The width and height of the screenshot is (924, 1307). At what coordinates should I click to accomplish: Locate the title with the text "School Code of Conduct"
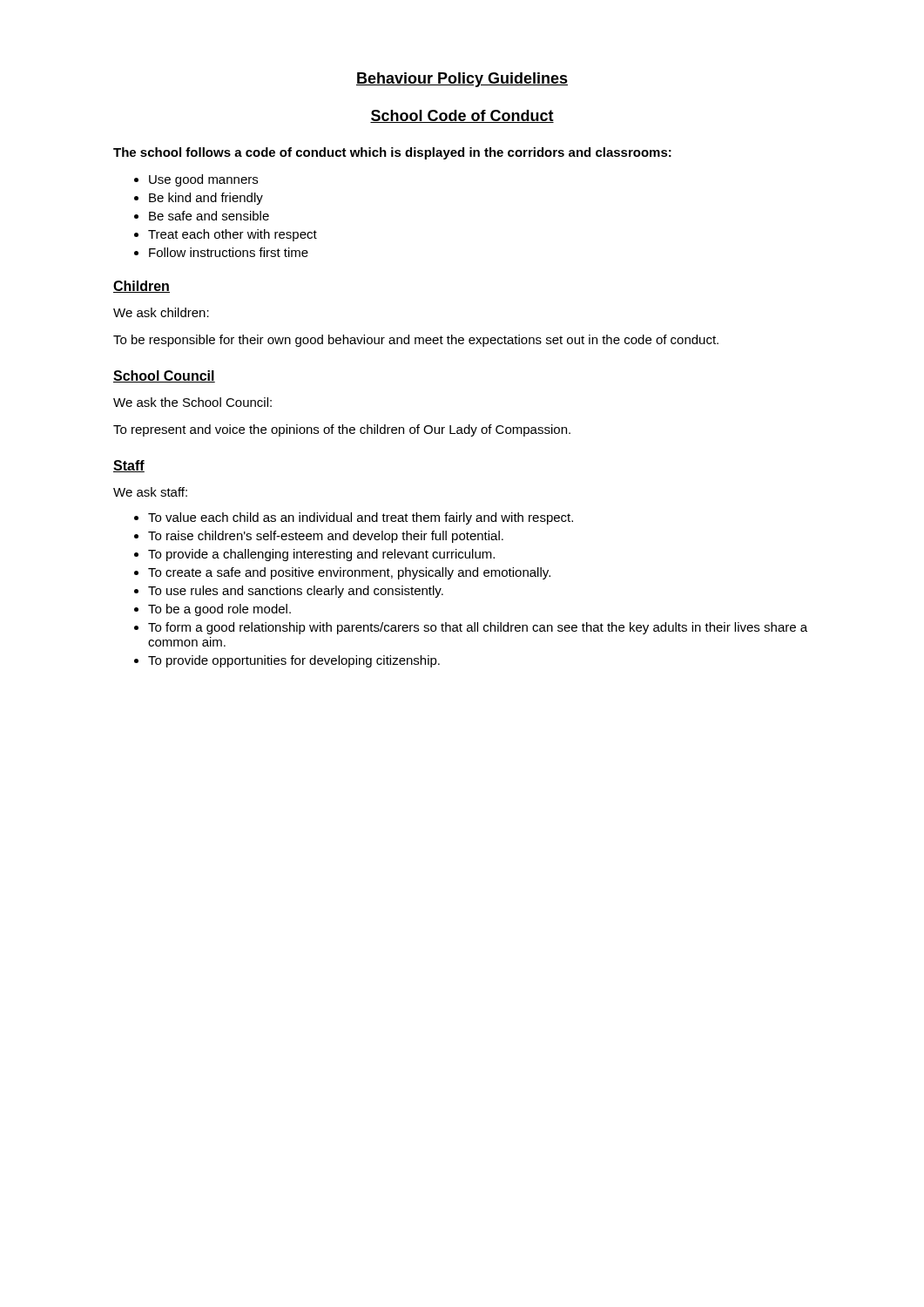(462, 116)
